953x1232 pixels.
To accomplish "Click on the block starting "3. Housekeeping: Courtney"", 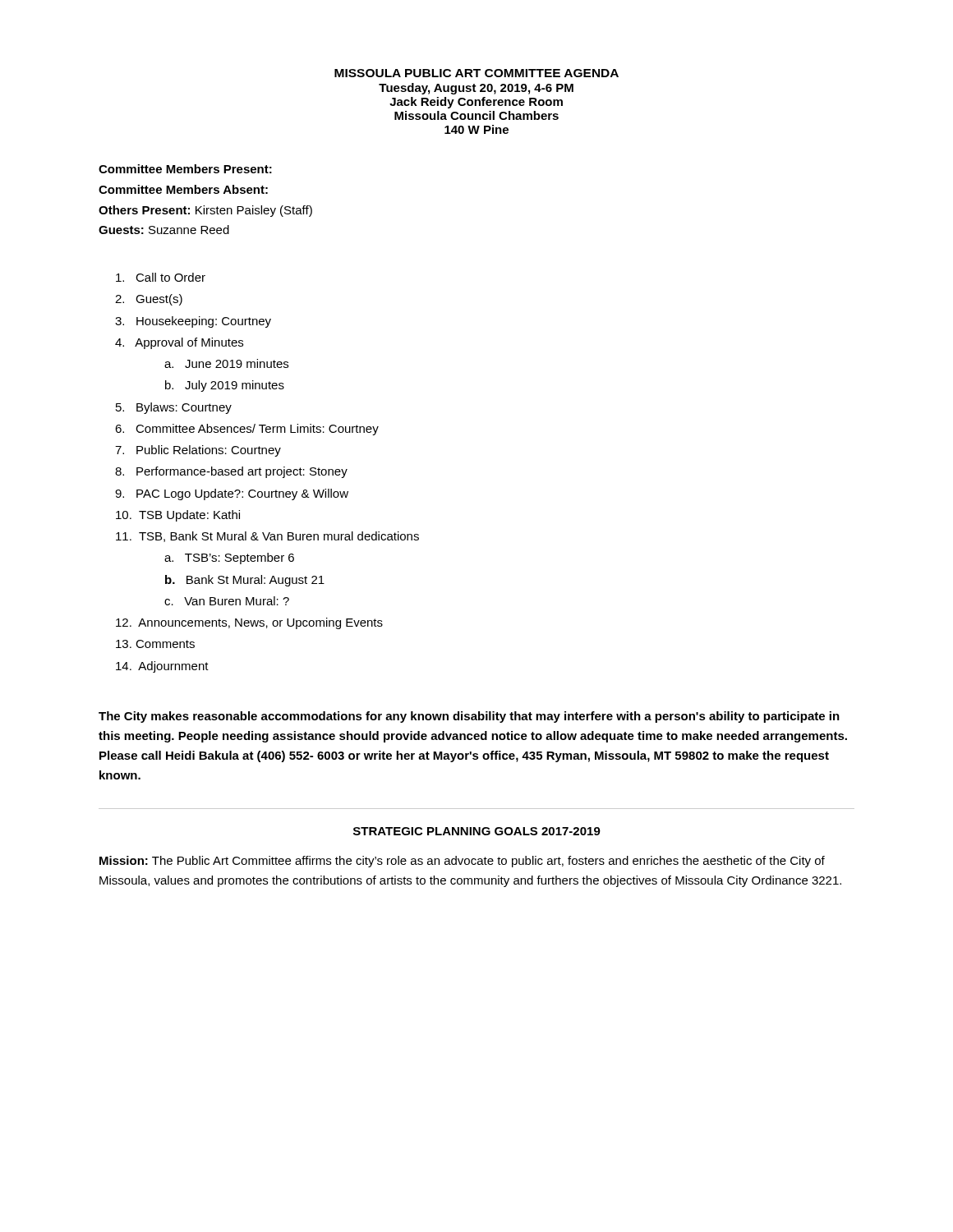I will tap(193, 320).
